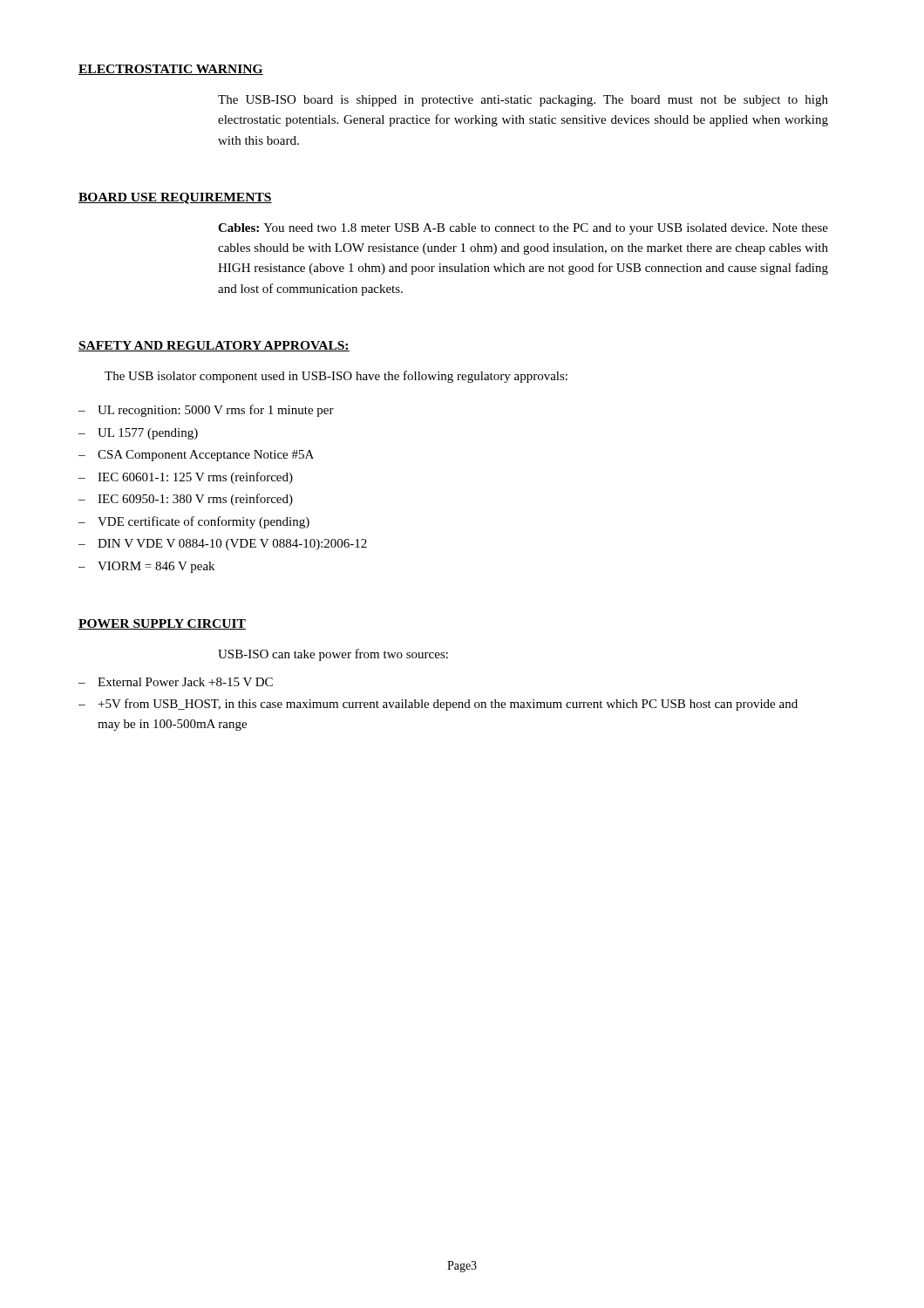Find the passage starting "VDE certificate of conformity"
The width and height of the screenshot is (924, 1308).
(x=194, y=522)
